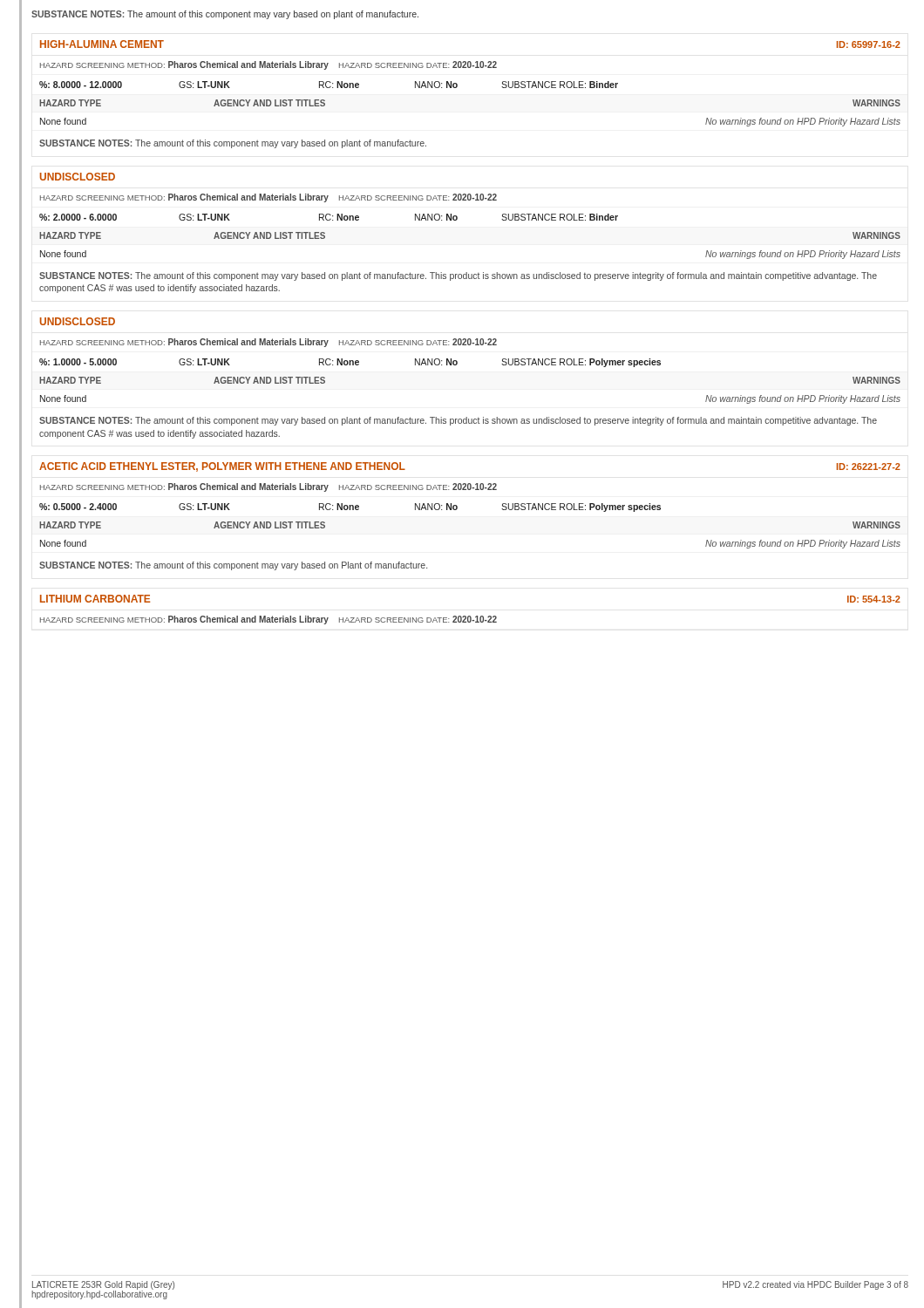The image size is (924, 1308).
Task: Navigate to the text starting "HIGH-ALUMINA CEMENT"
Action: [x=102, y=44]
